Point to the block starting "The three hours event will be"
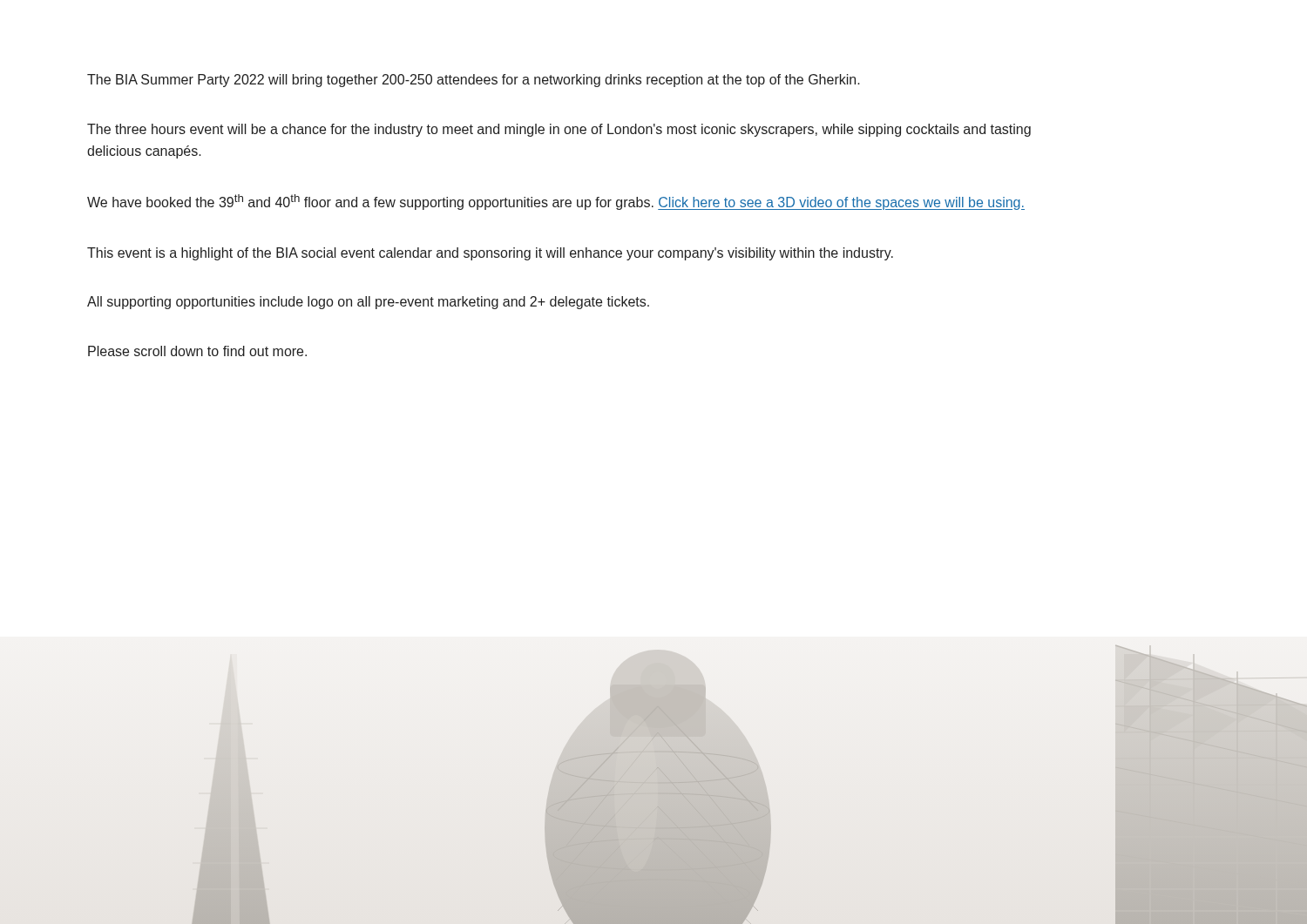 pos(559,140)
